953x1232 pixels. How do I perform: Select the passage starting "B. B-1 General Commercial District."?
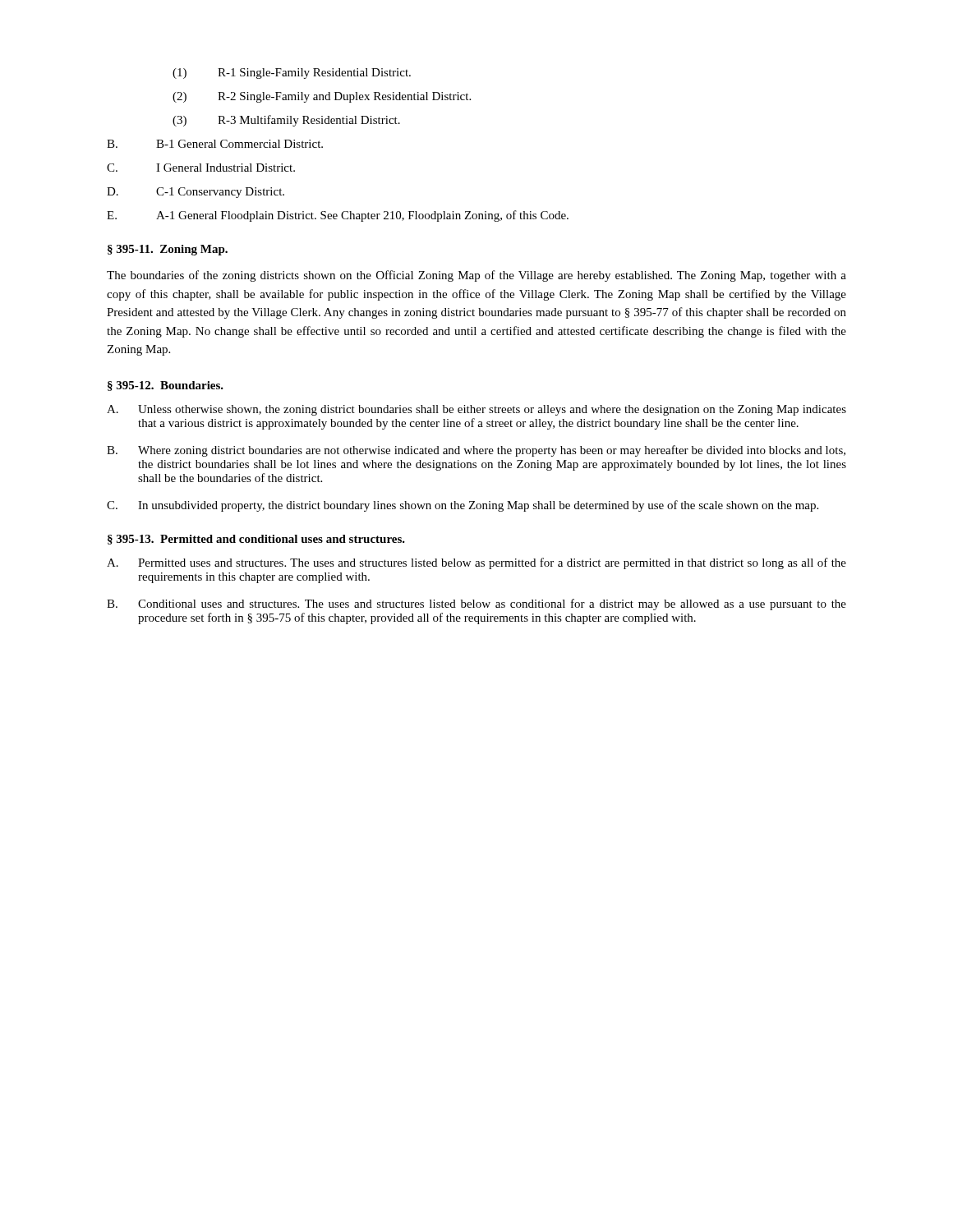[x=215, y=144]
